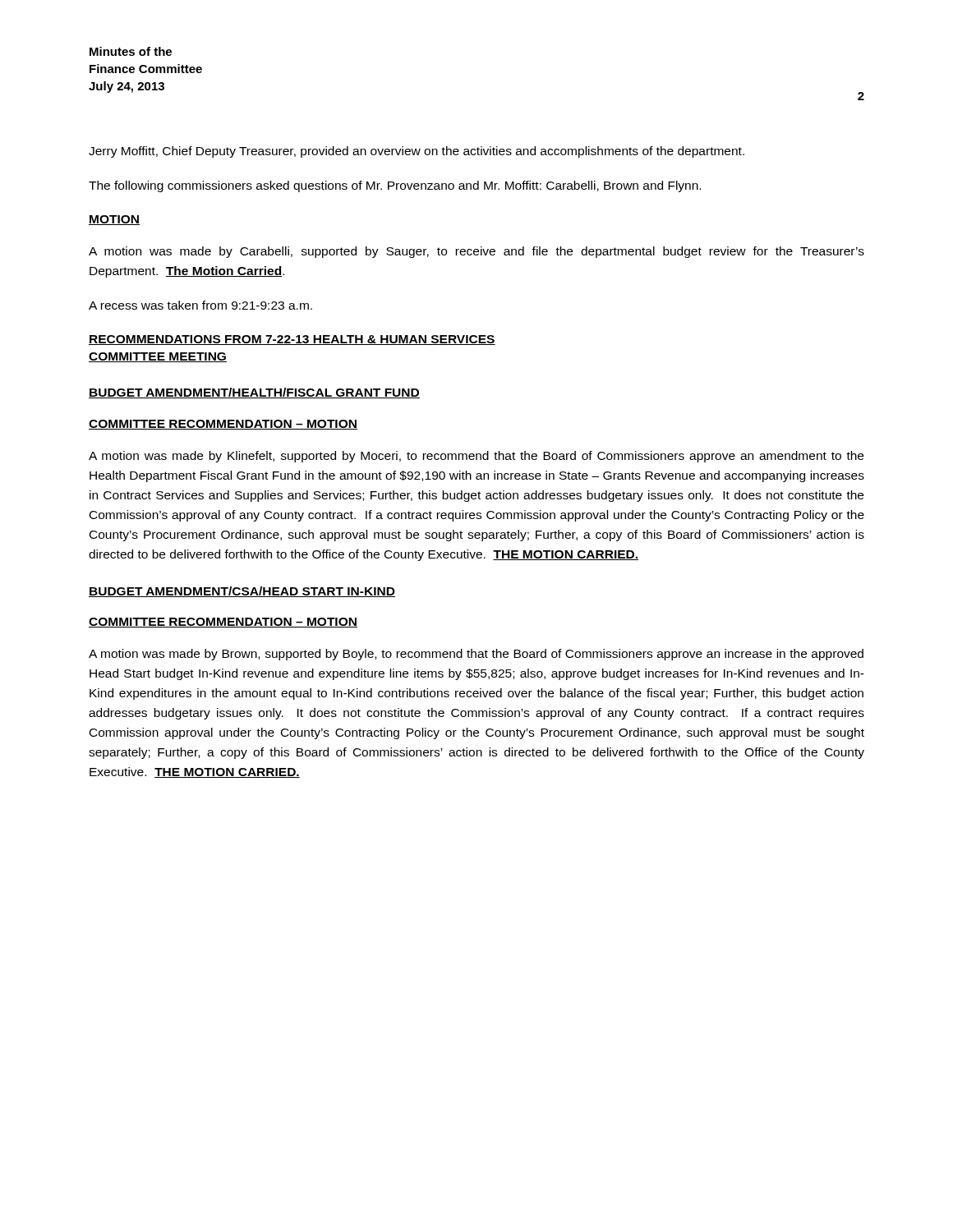Screen dimensions: 1232x953
Task: Locate the text block that reads "A recess was taken from 9:21-9:23"
Action: 200,305
